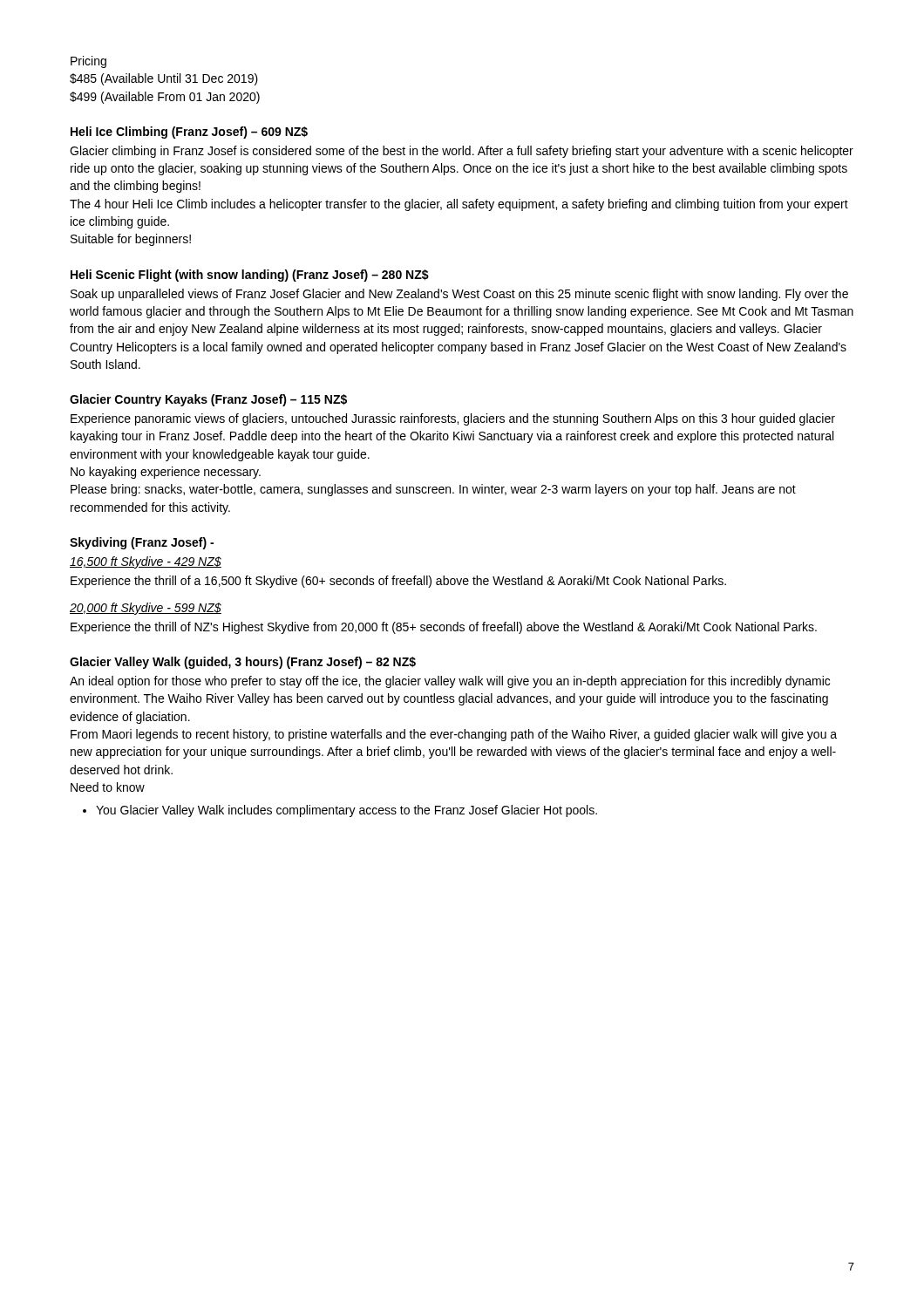This screenshot has height=1308, width=924.
Task: Click on the passage starting "Glacier Country Kayaks"
Action: coord(208,400)
